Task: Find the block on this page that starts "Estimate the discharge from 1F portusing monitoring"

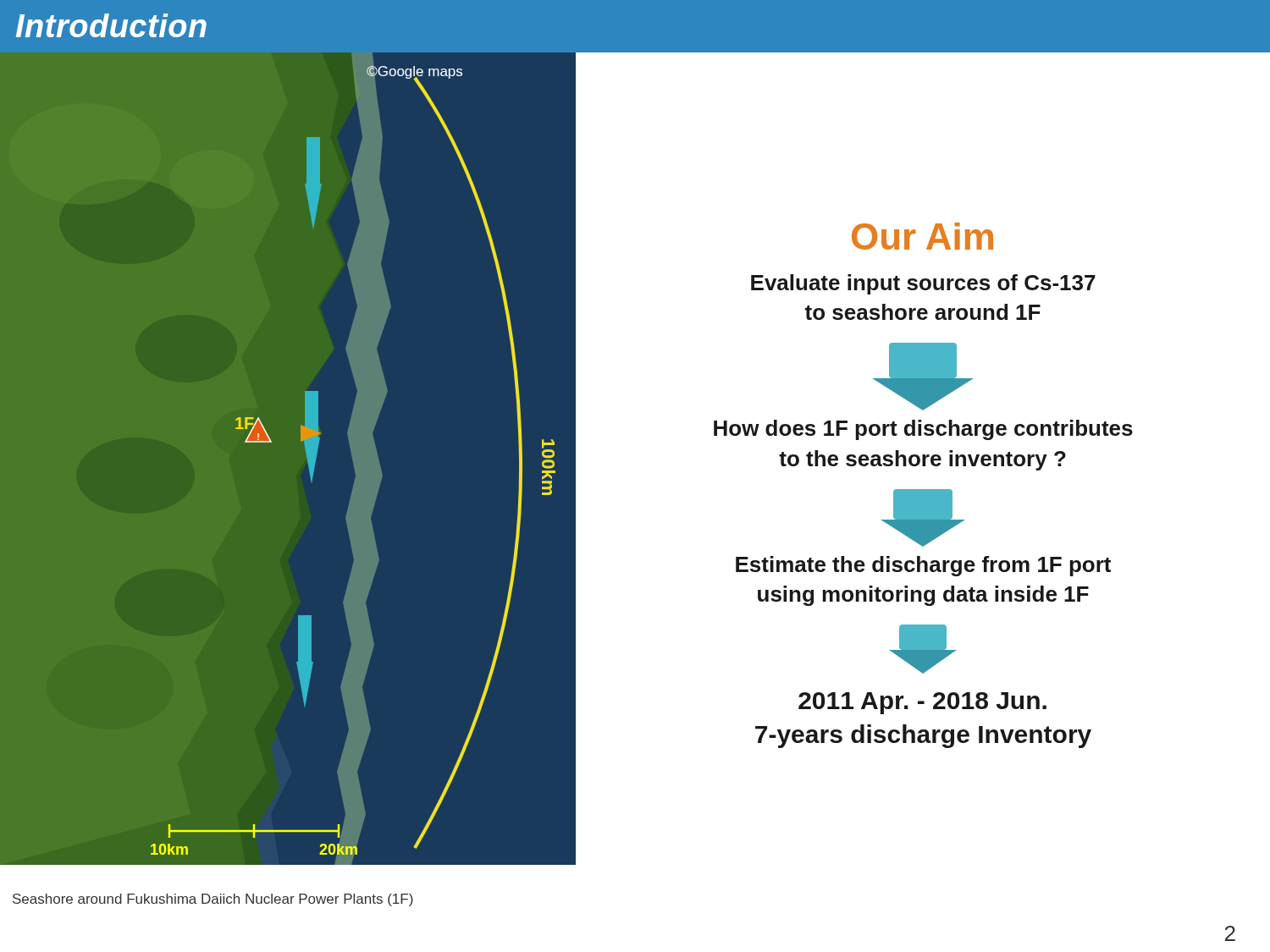Action: click(x=923, y=579)
